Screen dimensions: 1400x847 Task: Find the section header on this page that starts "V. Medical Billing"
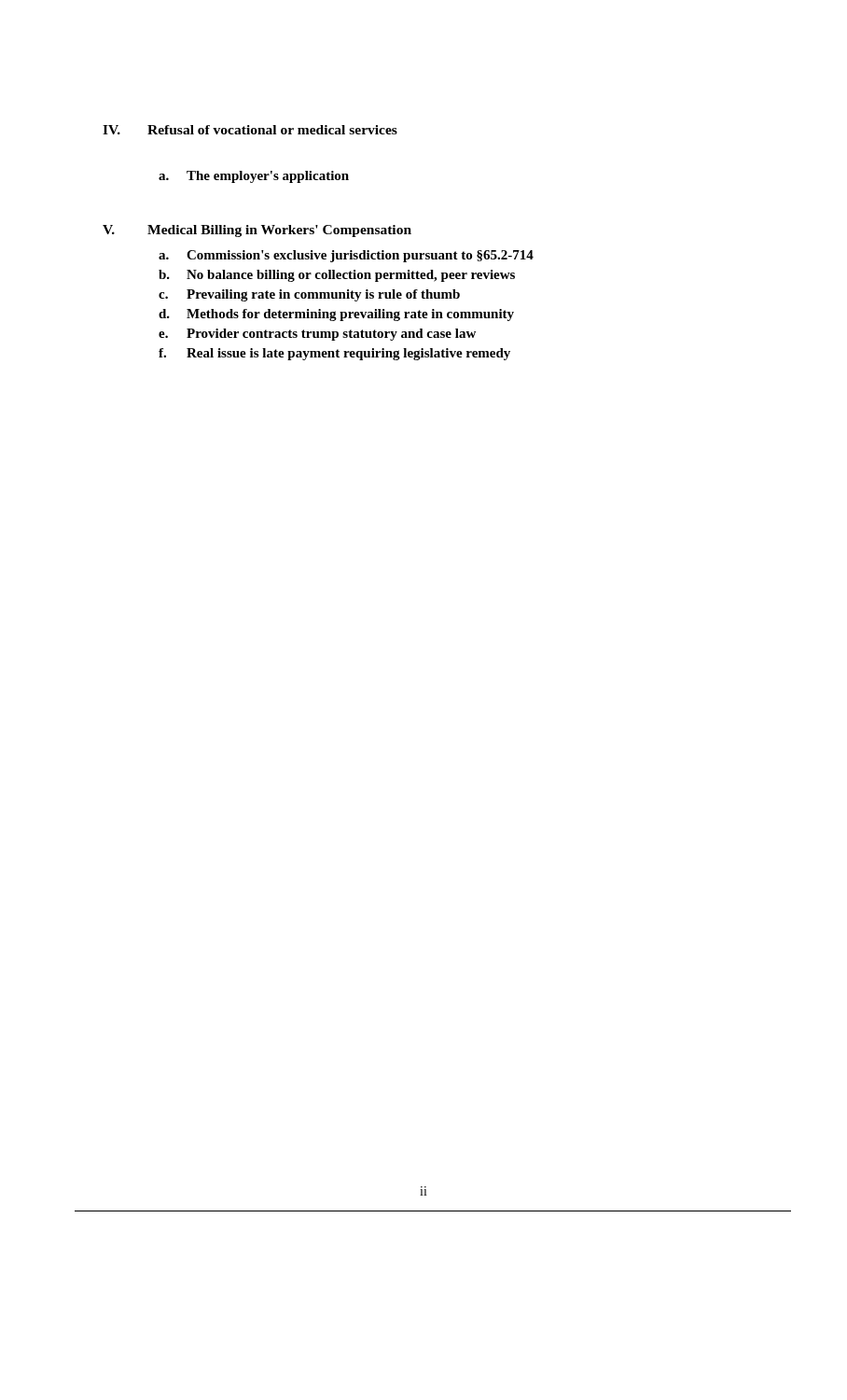pyautogui.click(x=257, y=231)
